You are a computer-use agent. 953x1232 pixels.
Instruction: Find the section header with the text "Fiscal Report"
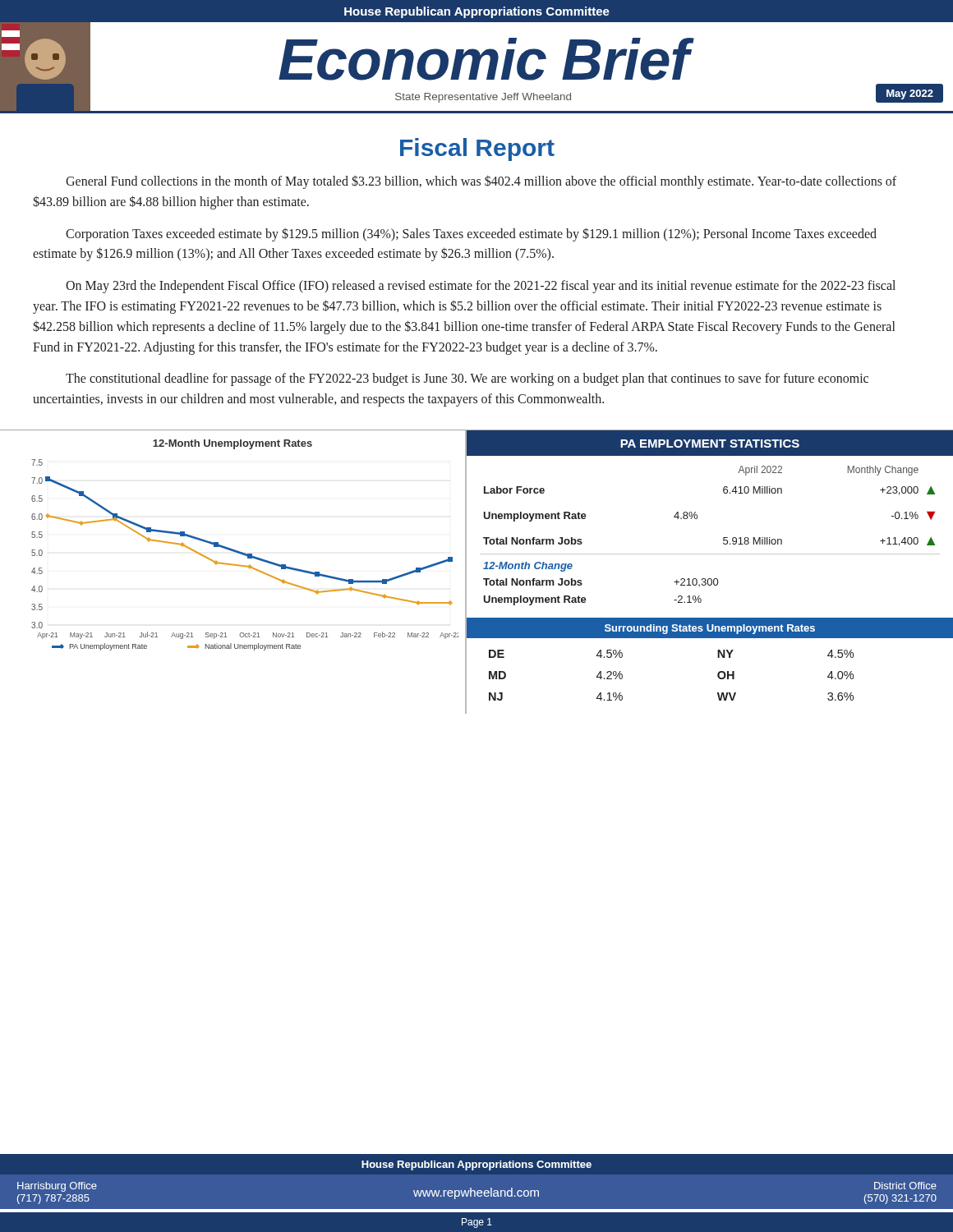(476, 147)
